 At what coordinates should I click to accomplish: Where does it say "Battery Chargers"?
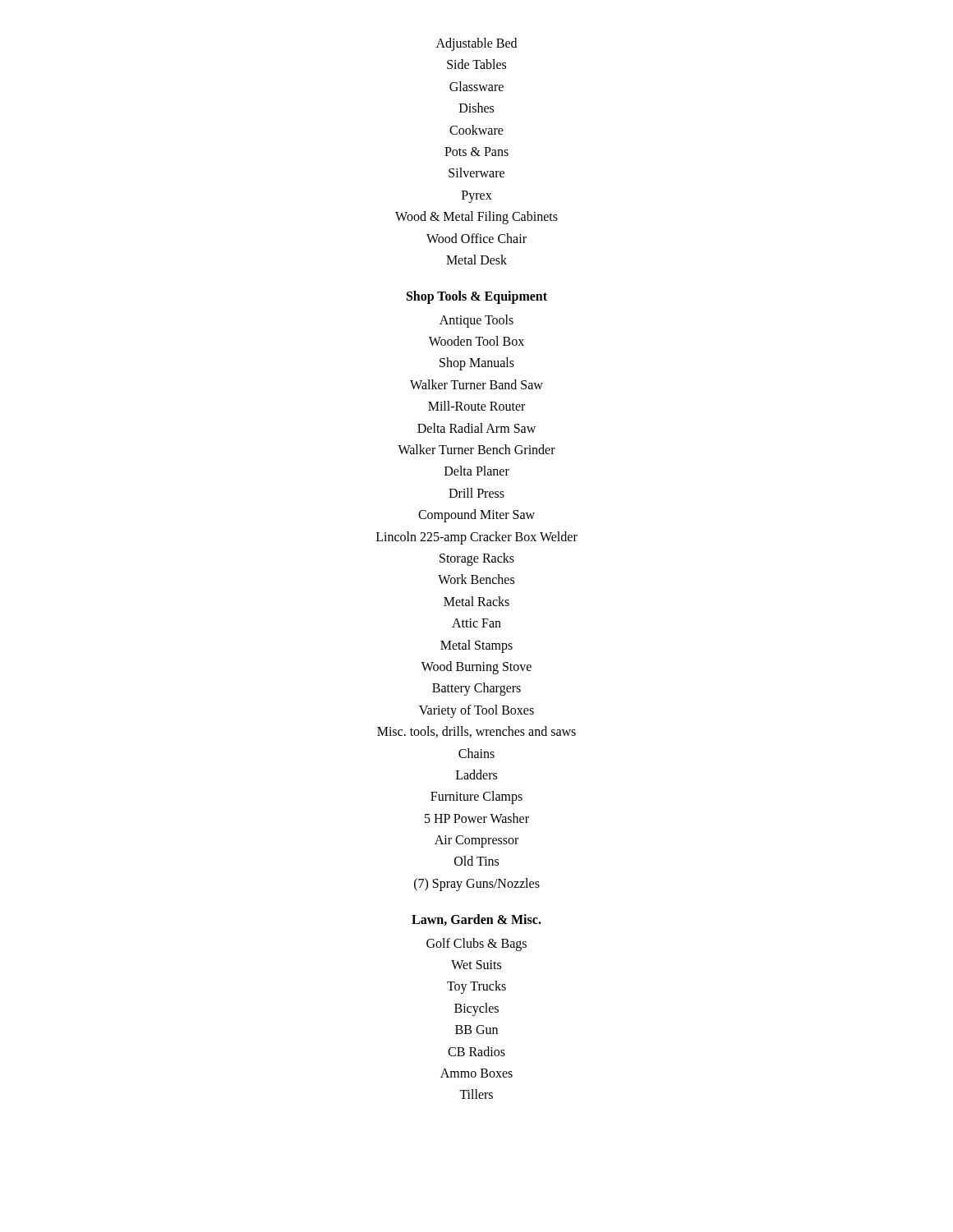[476, 688]
